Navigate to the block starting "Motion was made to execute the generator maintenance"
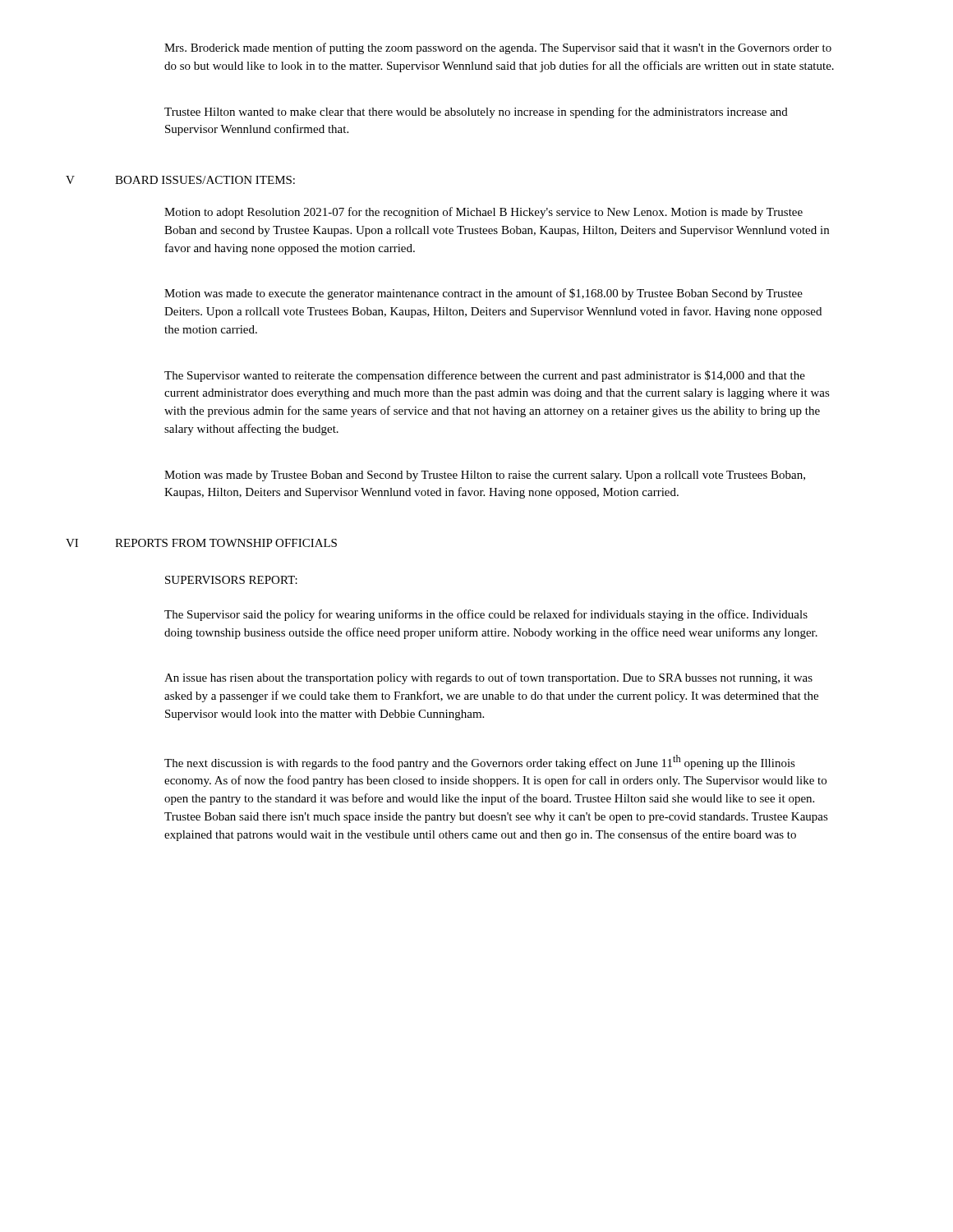953x1232 pixels. point(493,311)
